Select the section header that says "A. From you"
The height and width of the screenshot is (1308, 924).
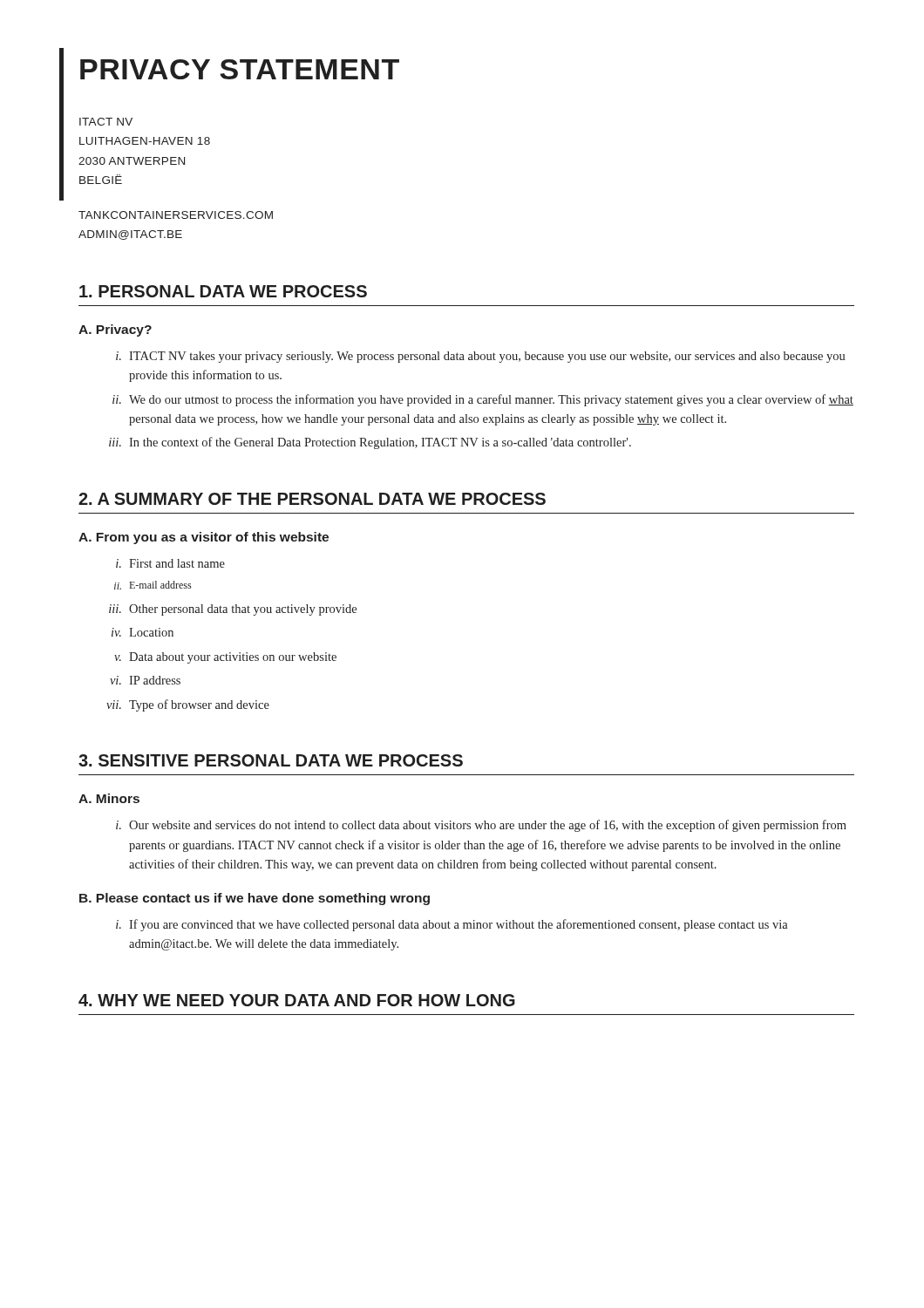204,537
